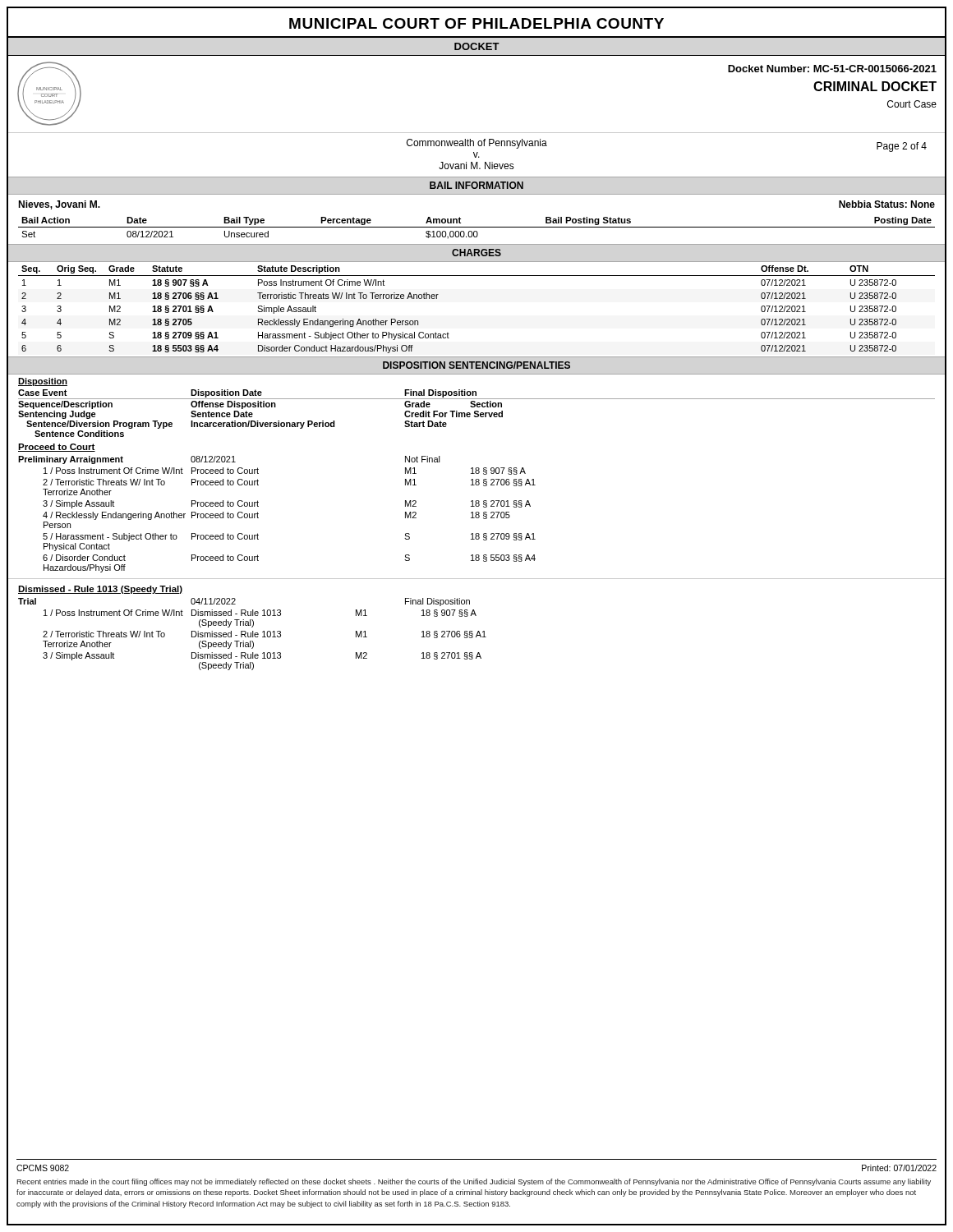Select the text starting "Dismissed - Rule 1013 (Speedy Trial) Trial 04/11/2022"

click(x=476, y=628)
